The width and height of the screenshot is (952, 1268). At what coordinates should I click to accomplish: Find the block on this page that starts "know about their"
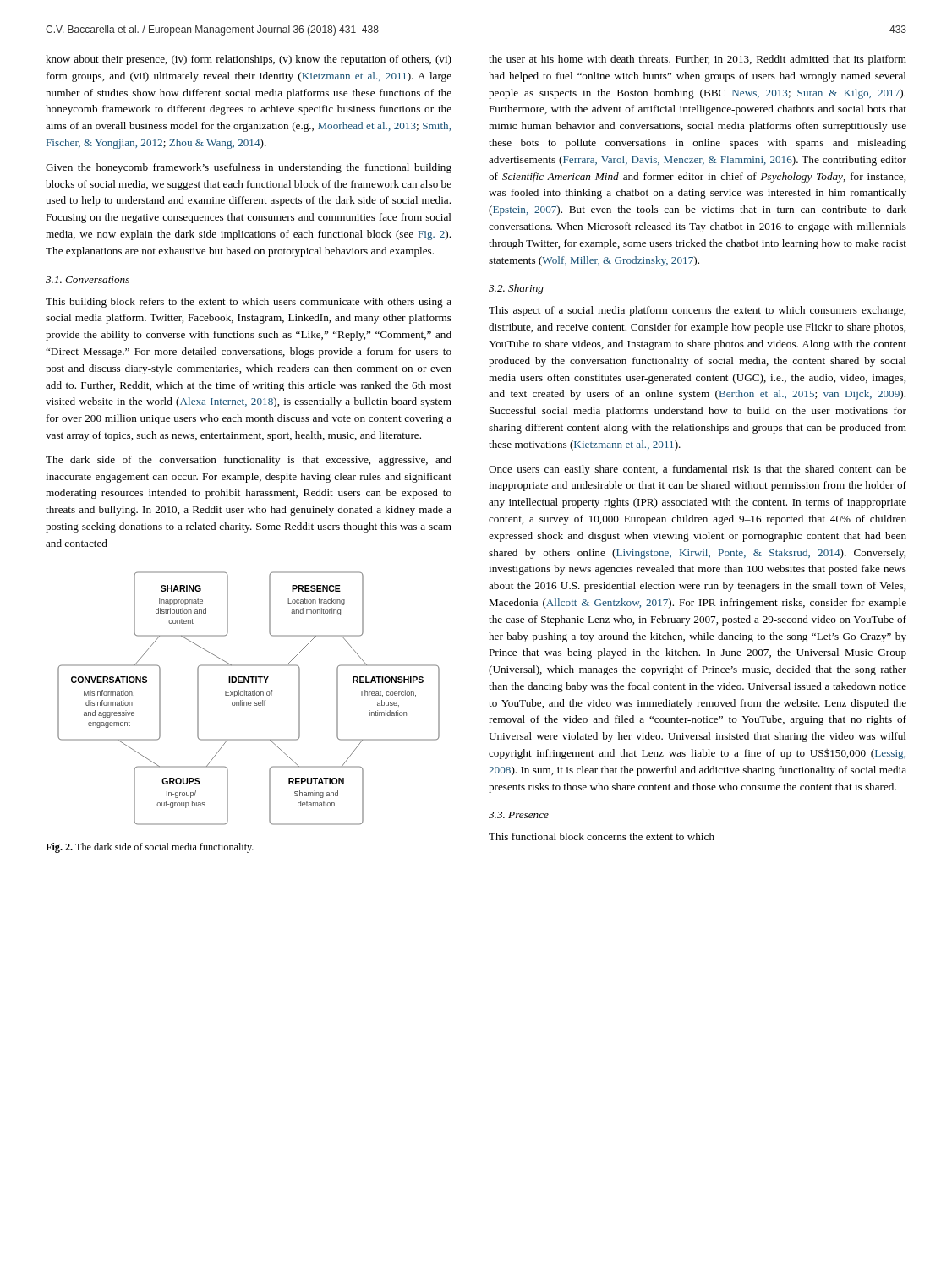[x=249, y=101]
